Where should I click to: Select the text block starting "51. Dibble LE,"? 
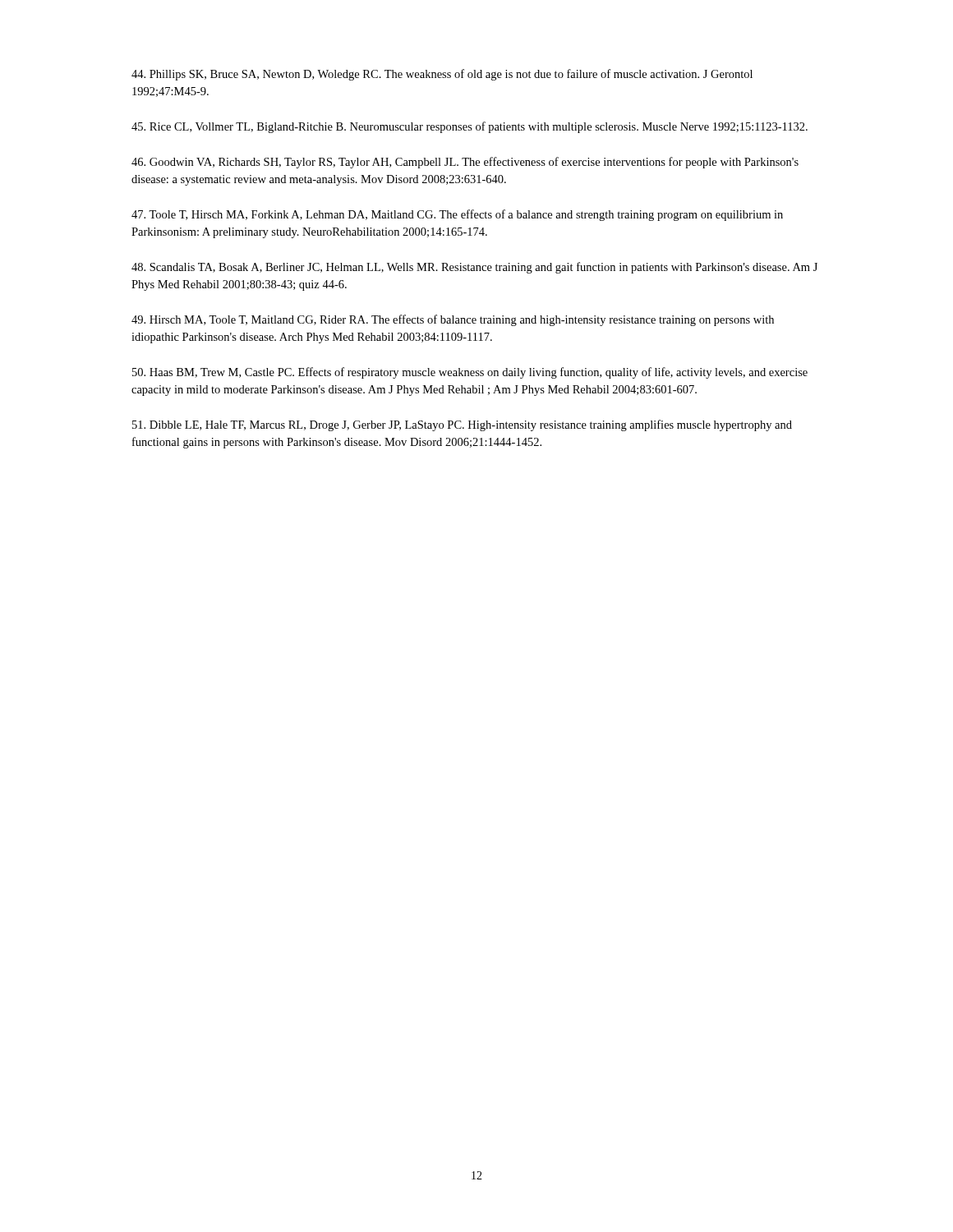tap(462, 433)
